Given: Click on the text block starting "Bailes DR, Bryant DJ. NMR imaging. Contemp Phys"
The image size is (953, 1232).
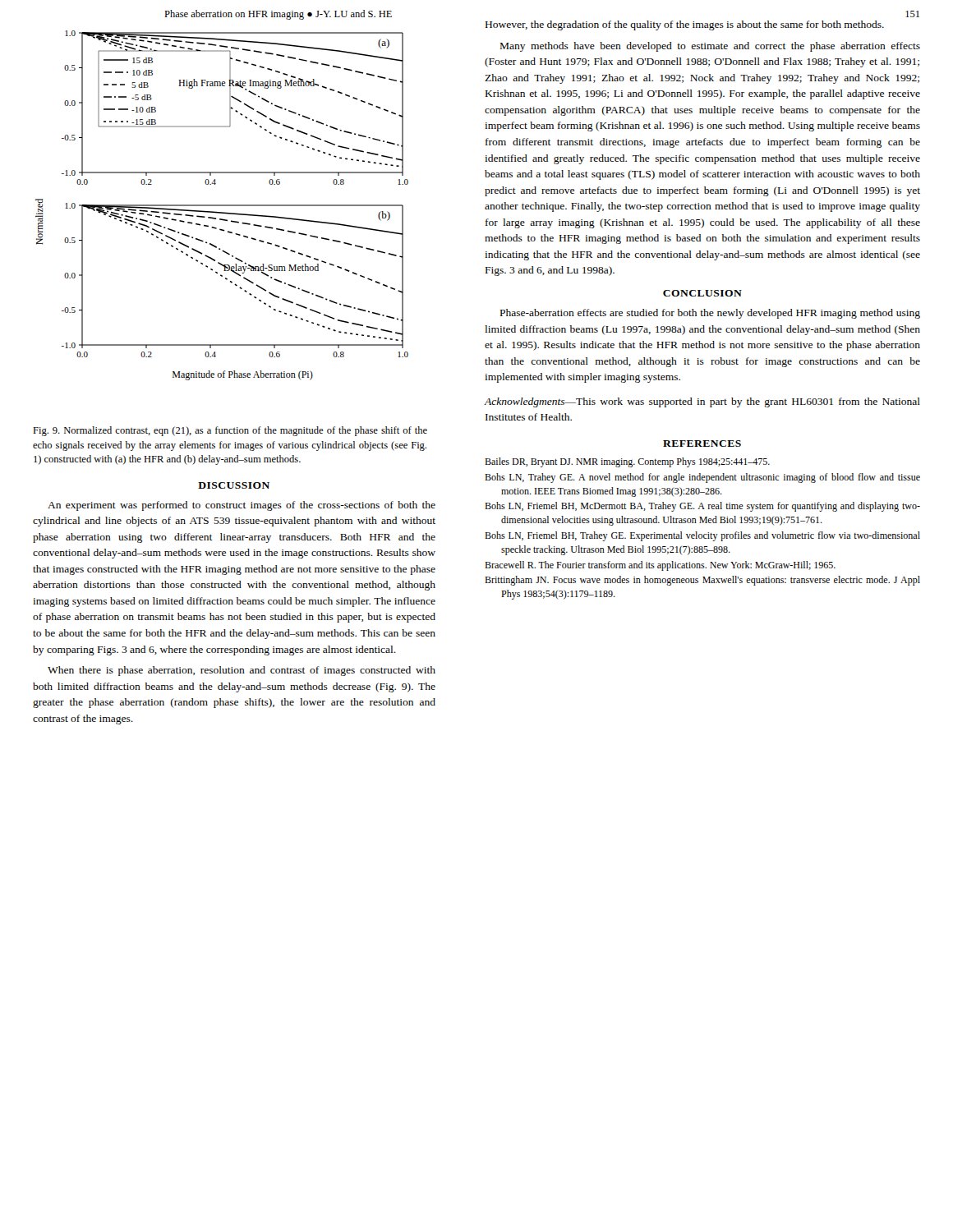Looking at the screenshot, I should tap(627, 462).
